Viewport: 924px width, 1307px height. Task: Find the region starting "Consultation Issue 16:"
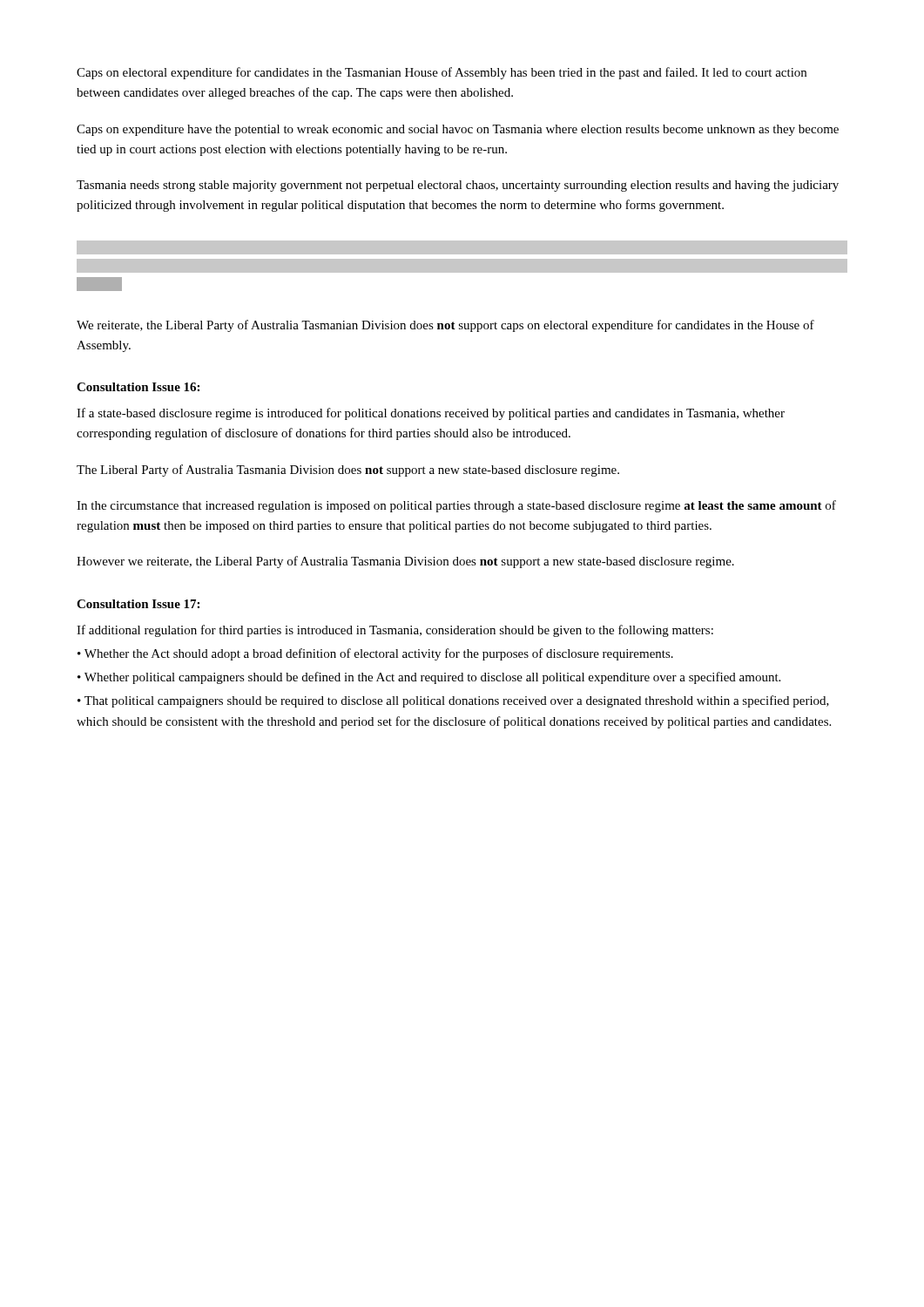click(139, 387)
